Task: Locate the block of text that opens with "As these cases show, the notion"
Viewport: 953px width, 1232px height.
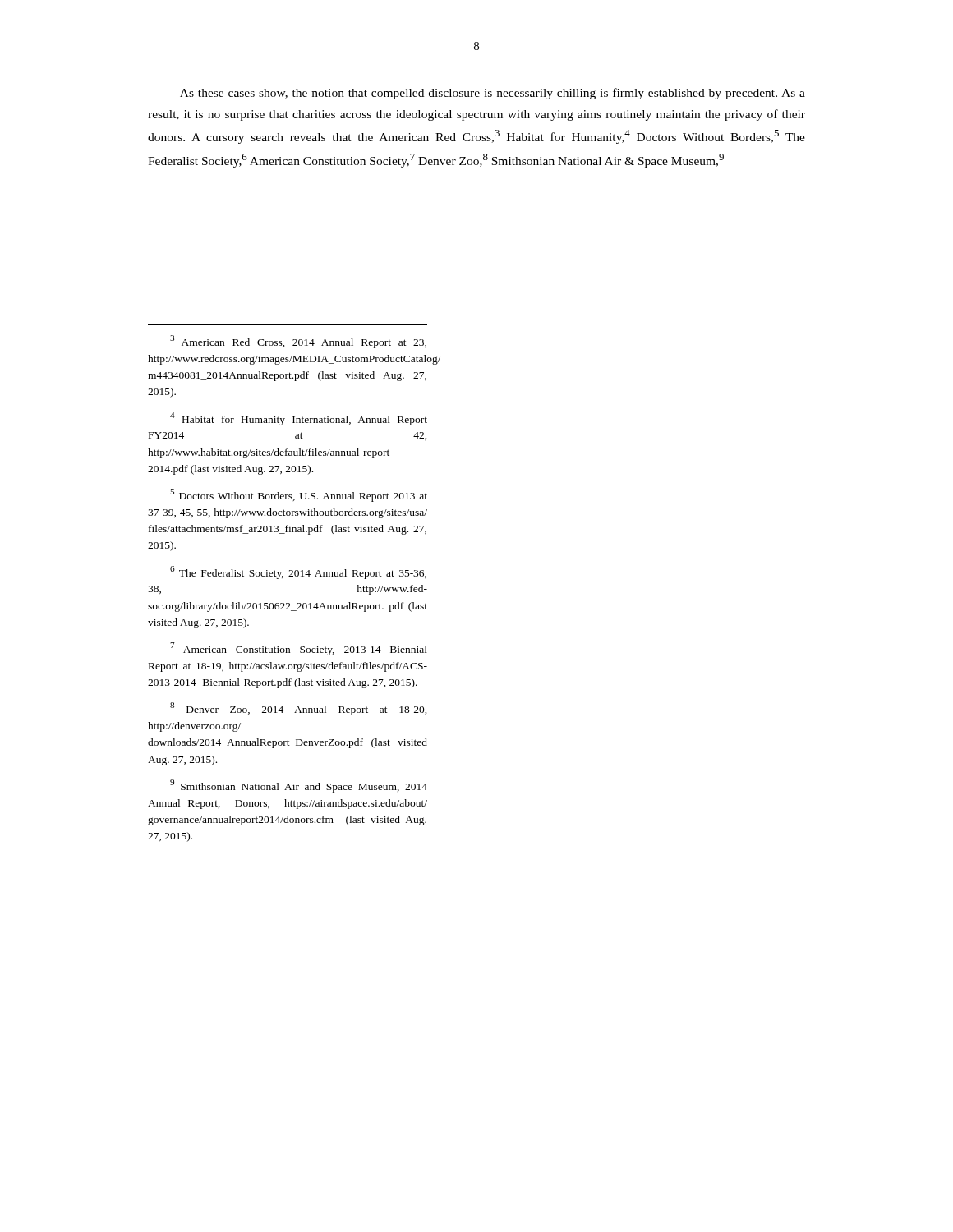Action: coord(476,127)
